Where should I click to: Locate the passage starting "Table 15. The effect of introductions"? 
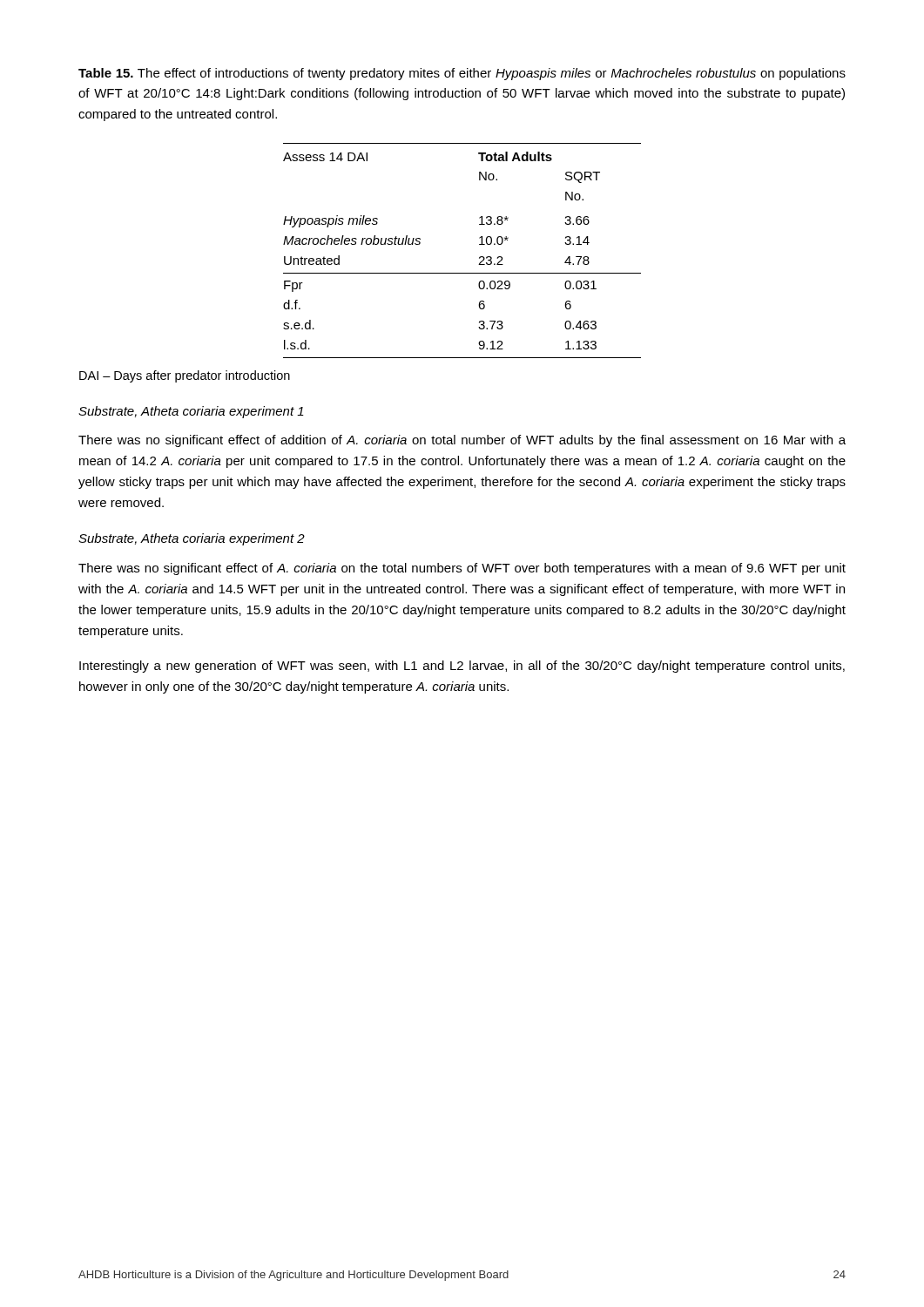(x=462, y=93)
